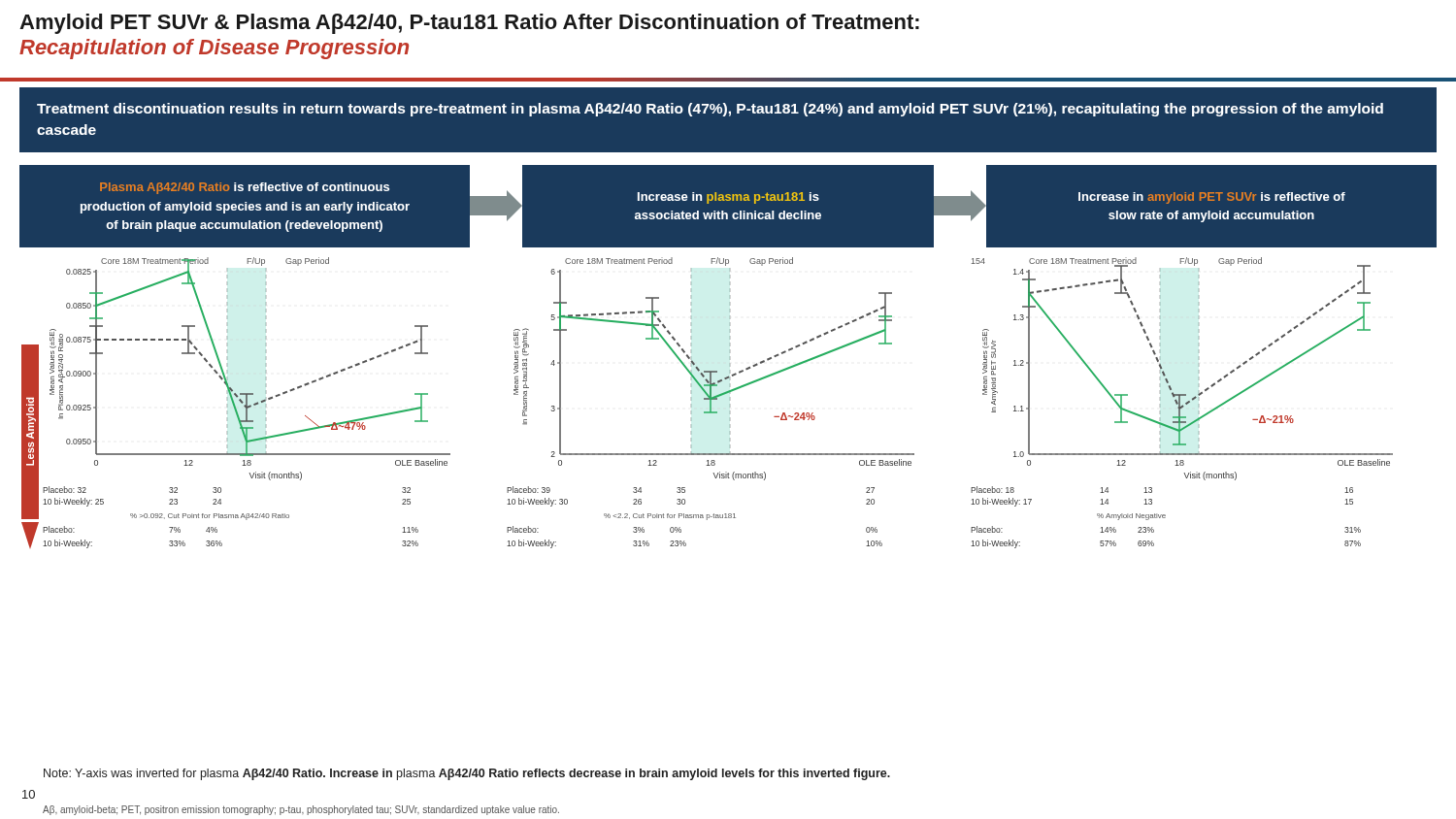
Task: Click the title
Action: tap(470, 34)
